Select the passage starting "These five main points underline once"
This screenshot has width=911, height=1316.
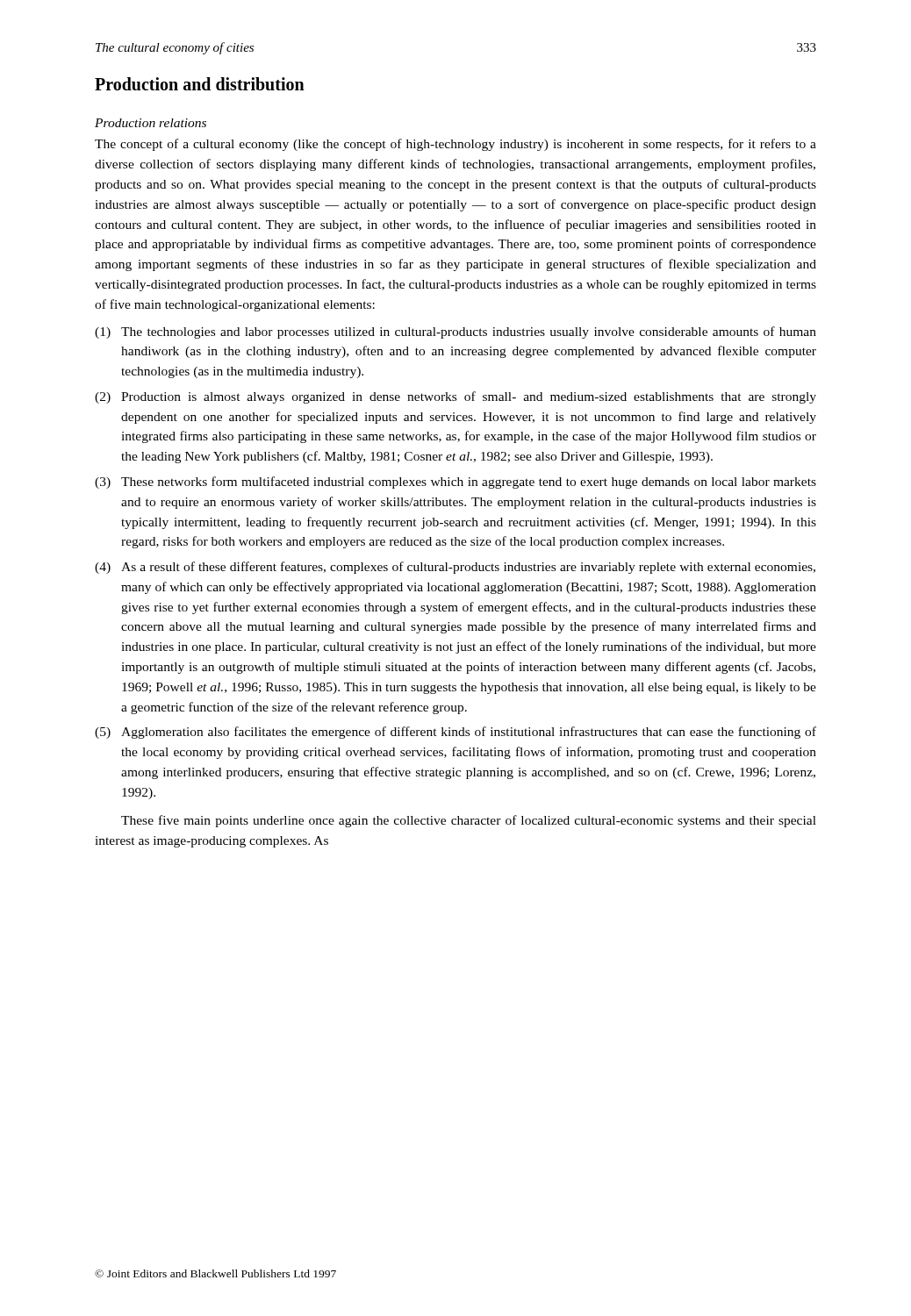(456, 830)
